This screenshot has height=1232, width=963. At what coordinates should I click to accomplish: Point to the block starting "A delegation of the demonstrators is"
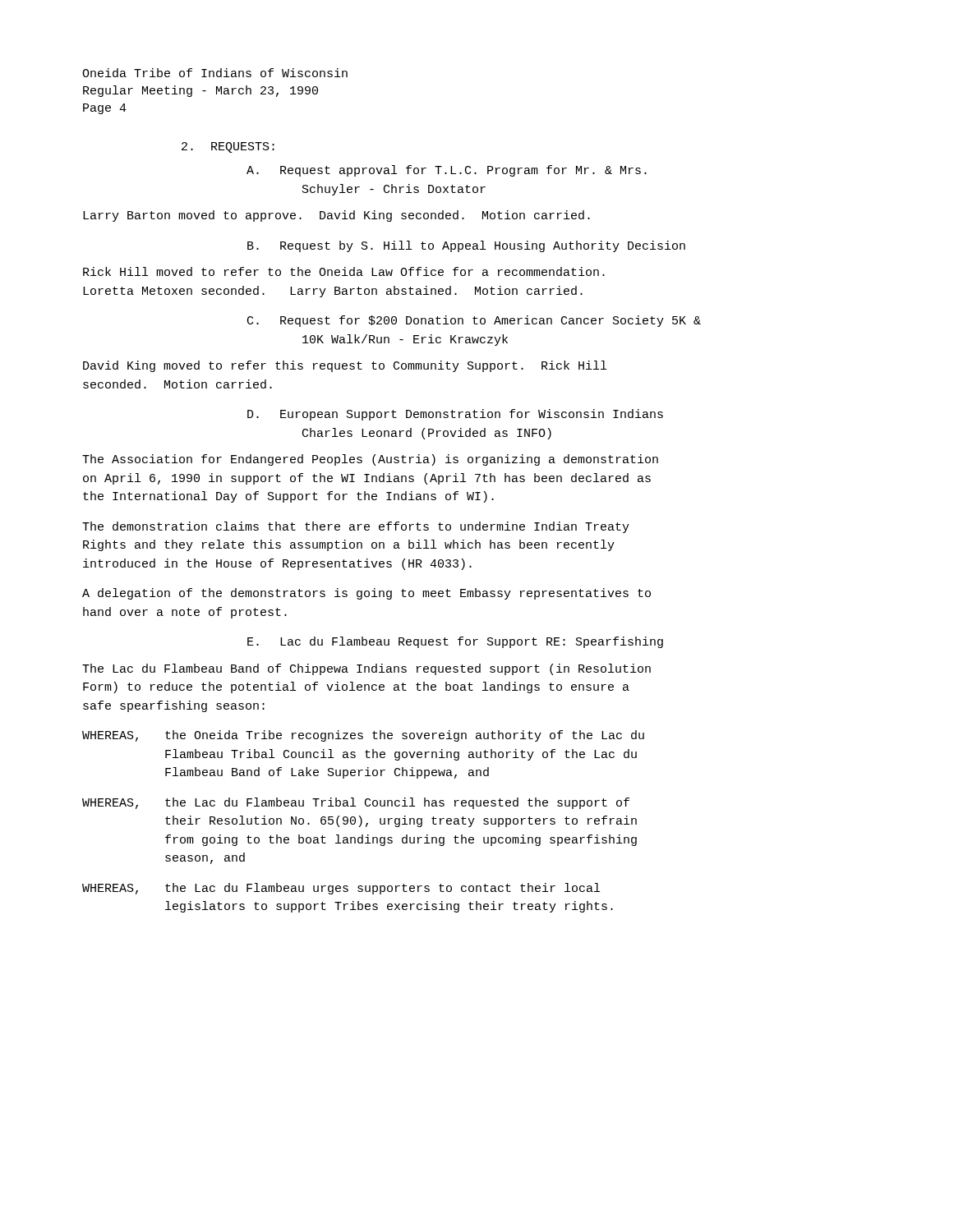(x=367, y=603)
